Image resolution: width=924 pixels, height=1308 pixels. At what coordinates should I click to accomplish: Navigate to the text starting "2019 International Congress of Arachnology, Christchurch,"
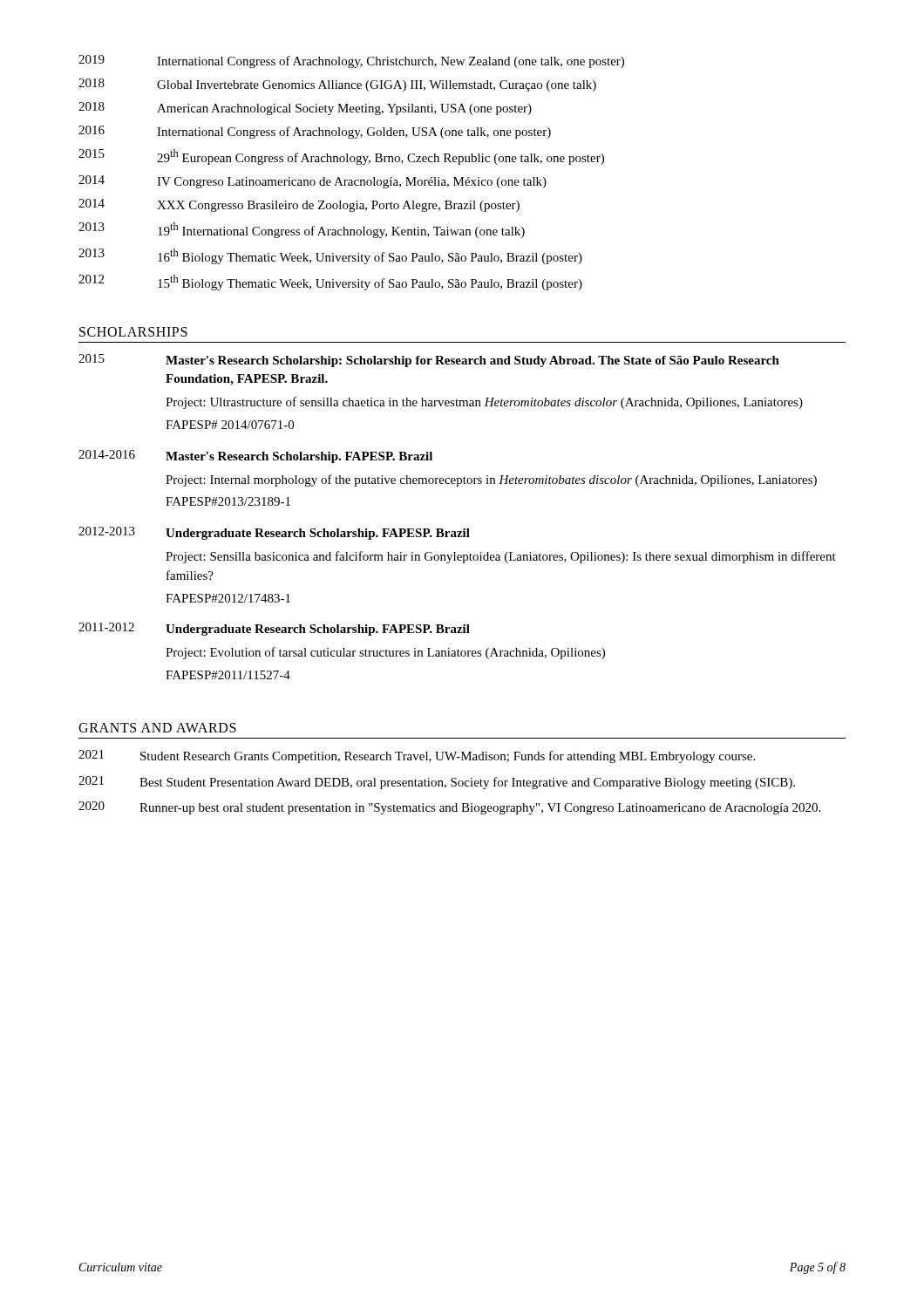[x=462, y=61]
